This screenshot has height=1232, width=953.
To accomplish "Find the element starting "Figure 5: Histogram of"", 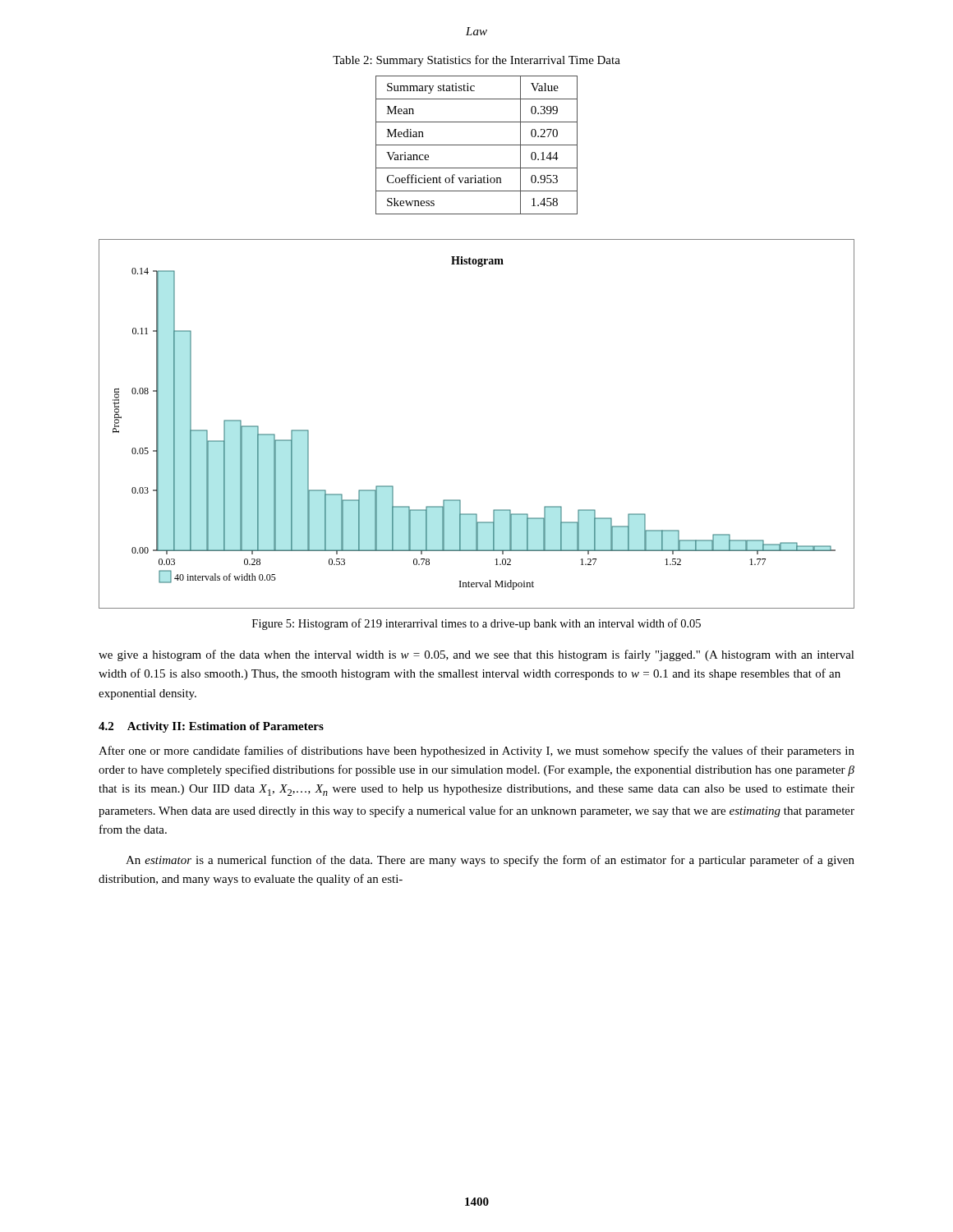I will pyautogui.click(x=476, y=623).
